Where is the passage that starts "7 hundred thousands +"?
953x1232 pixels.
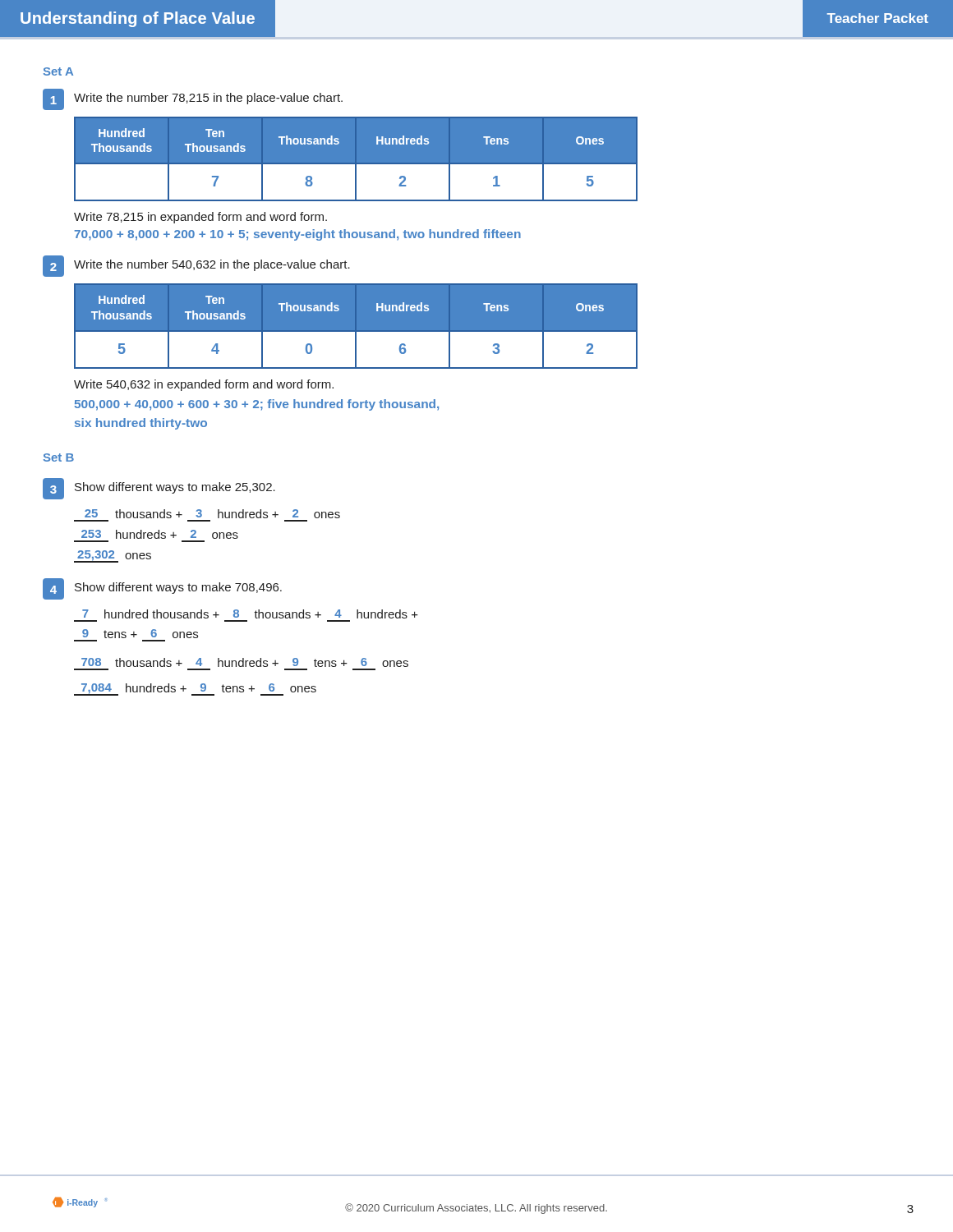[165, 613]
